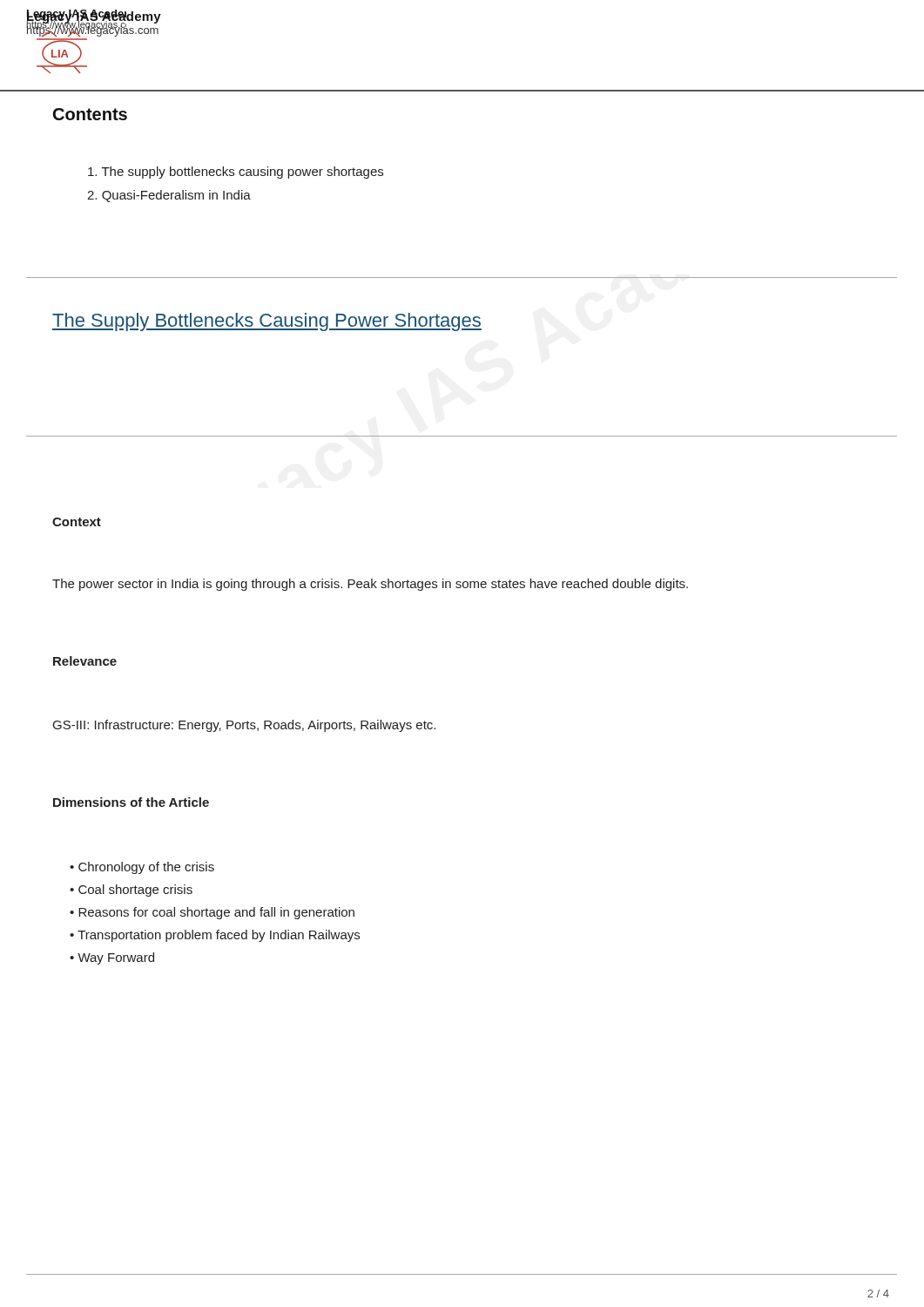Point to the block beginning "The power sector in India is going through"
Screen dimensions: 1307x924
coord(371,583)
